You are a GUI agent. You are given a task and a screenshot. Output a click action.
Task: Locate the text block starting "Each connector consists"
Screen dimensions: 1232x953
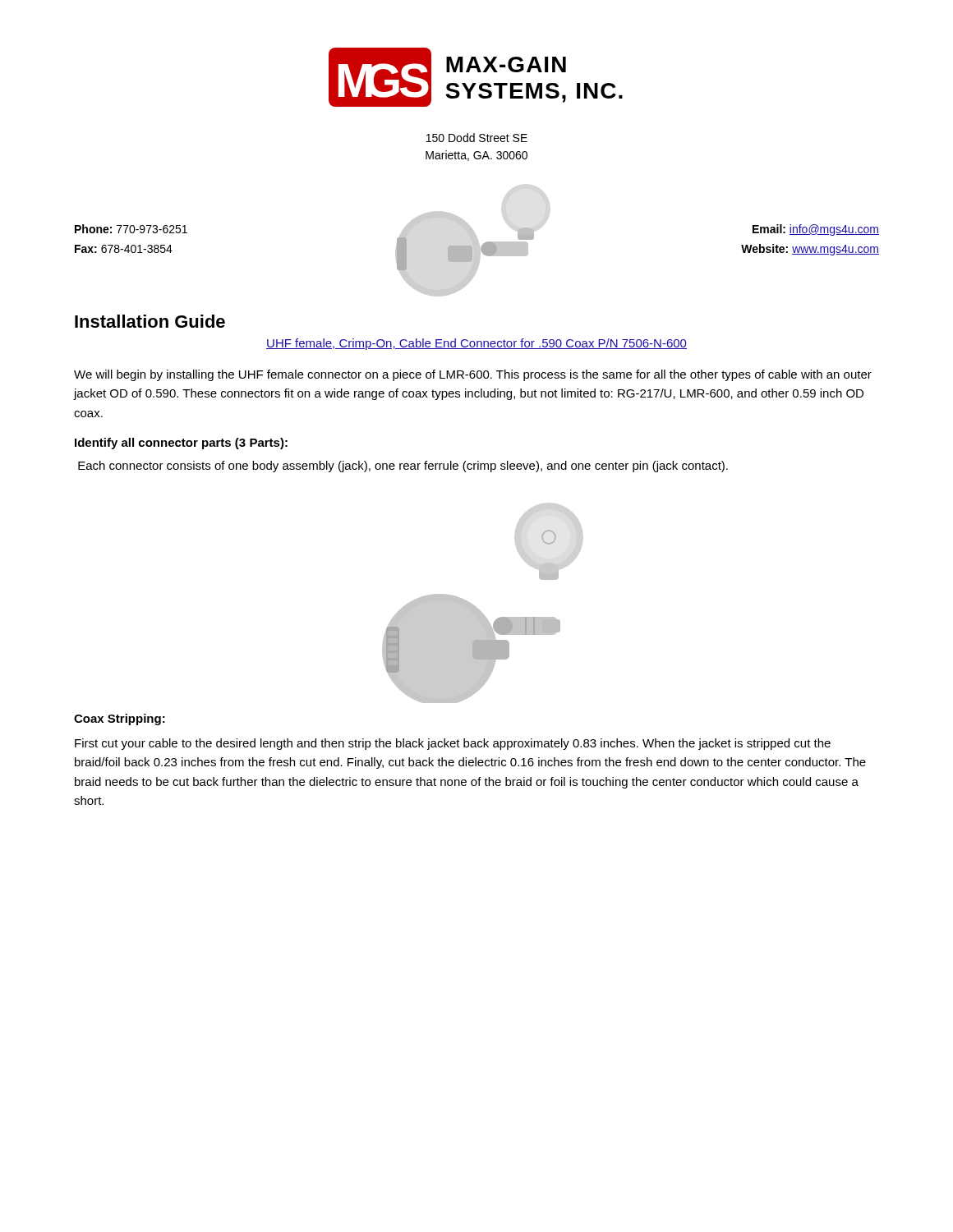click(401, 465)
